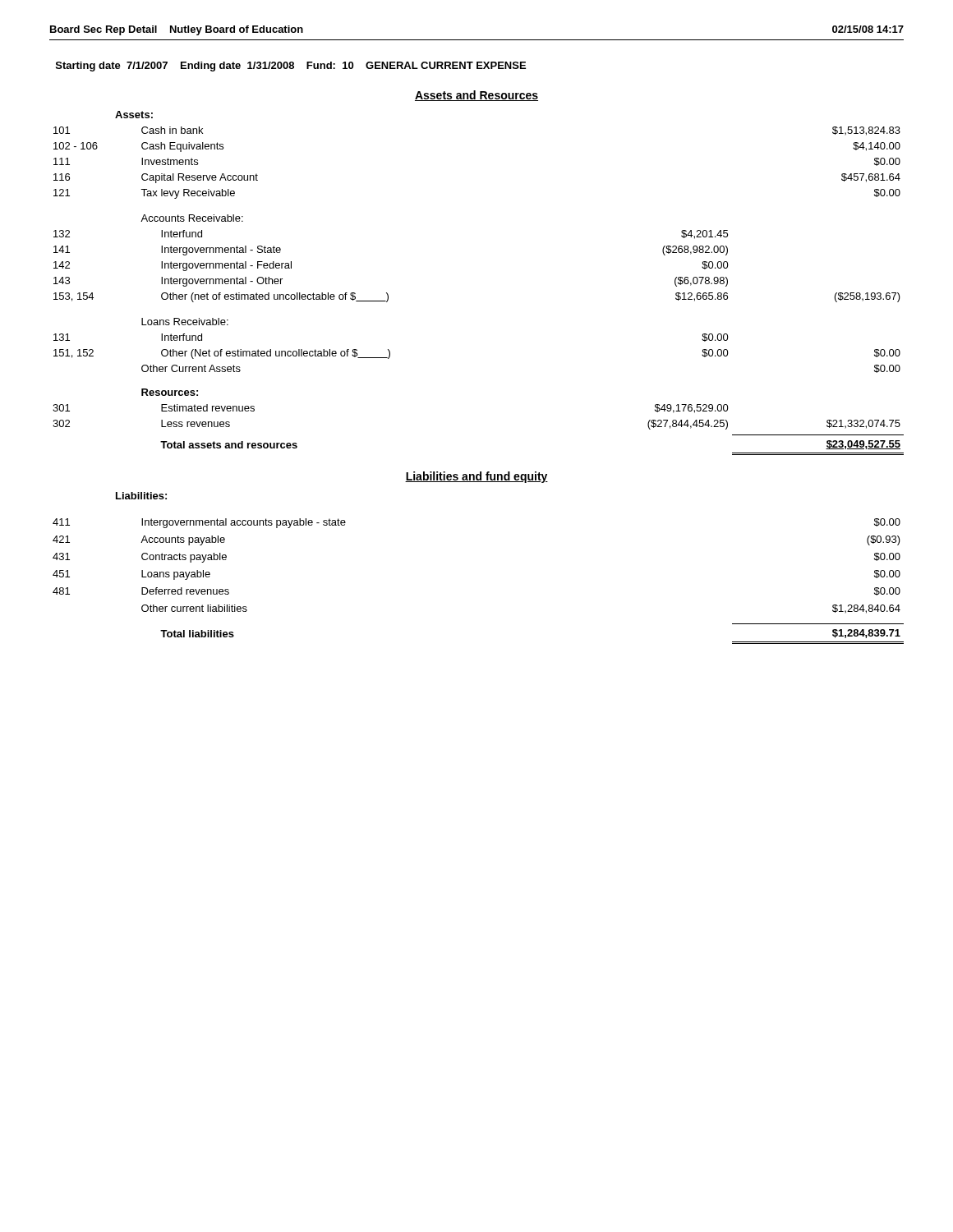953x1232 pixels.
Task: Locate the text block with the text "Starting date 7/1/2007 Ending"
Action: pos(288,65)
